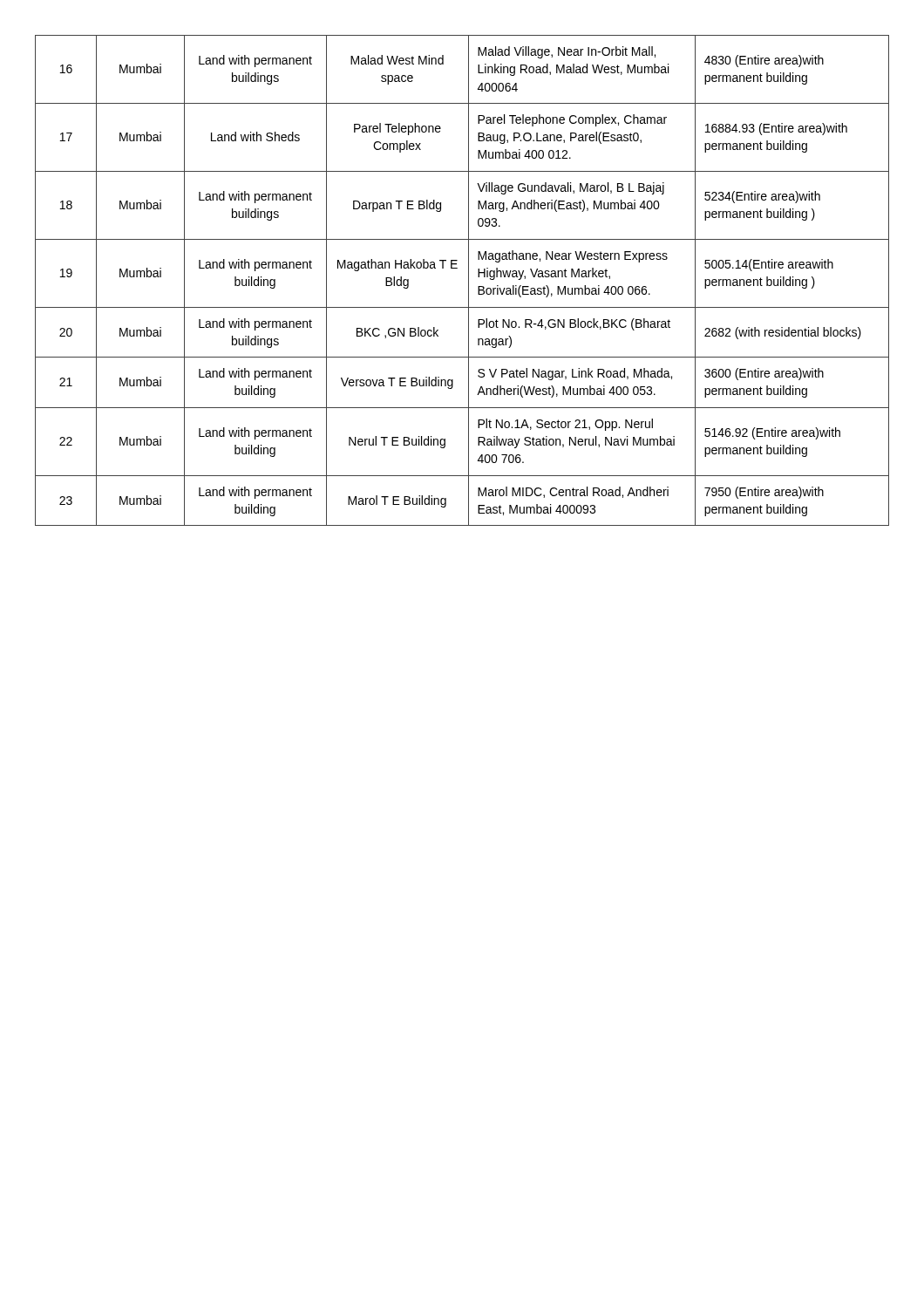Locate a table
Screen dimensions: 1308x924
point(462,281)
